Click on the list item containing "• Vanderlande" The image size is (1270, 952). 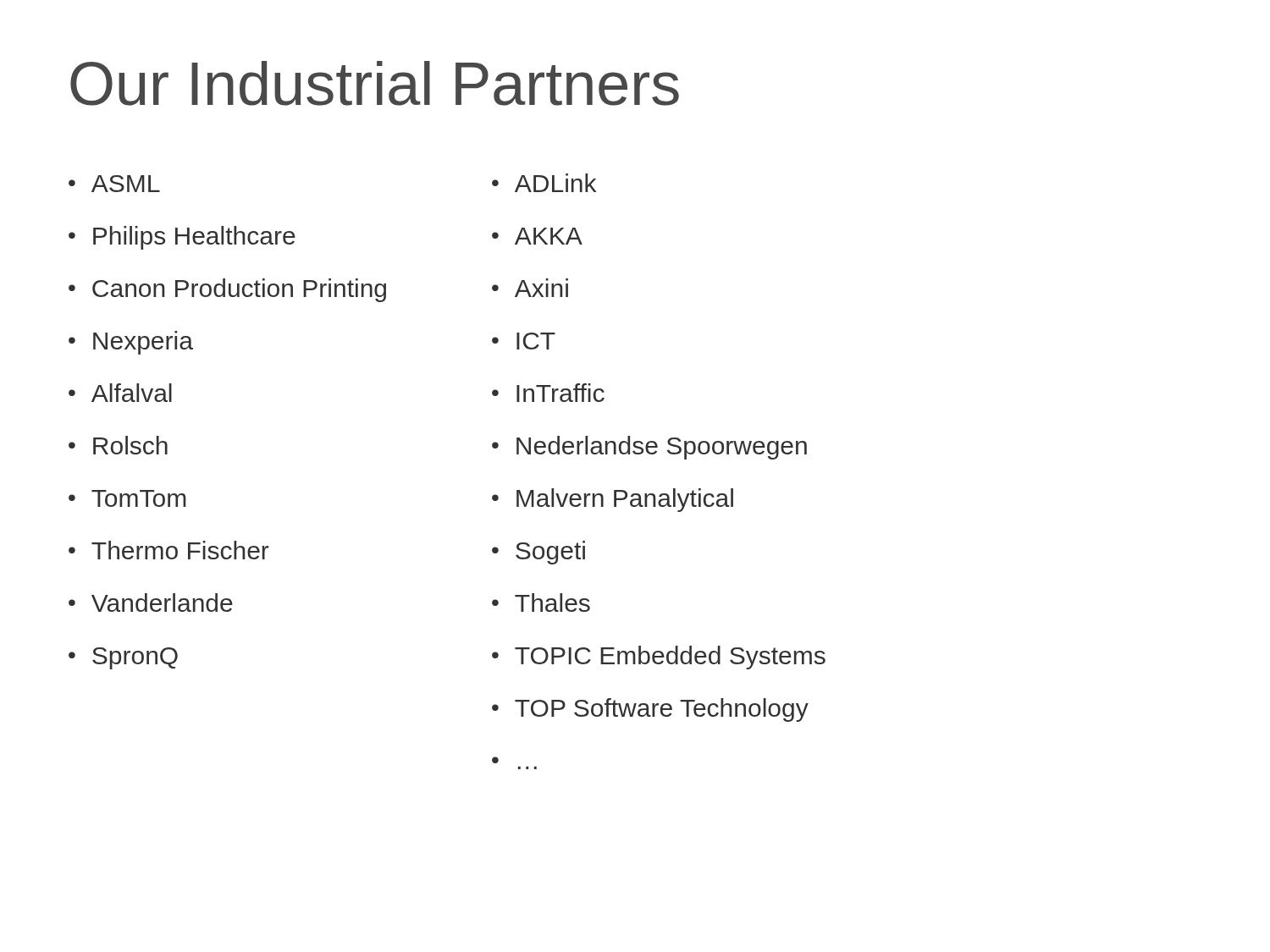(x=151, y=603)
